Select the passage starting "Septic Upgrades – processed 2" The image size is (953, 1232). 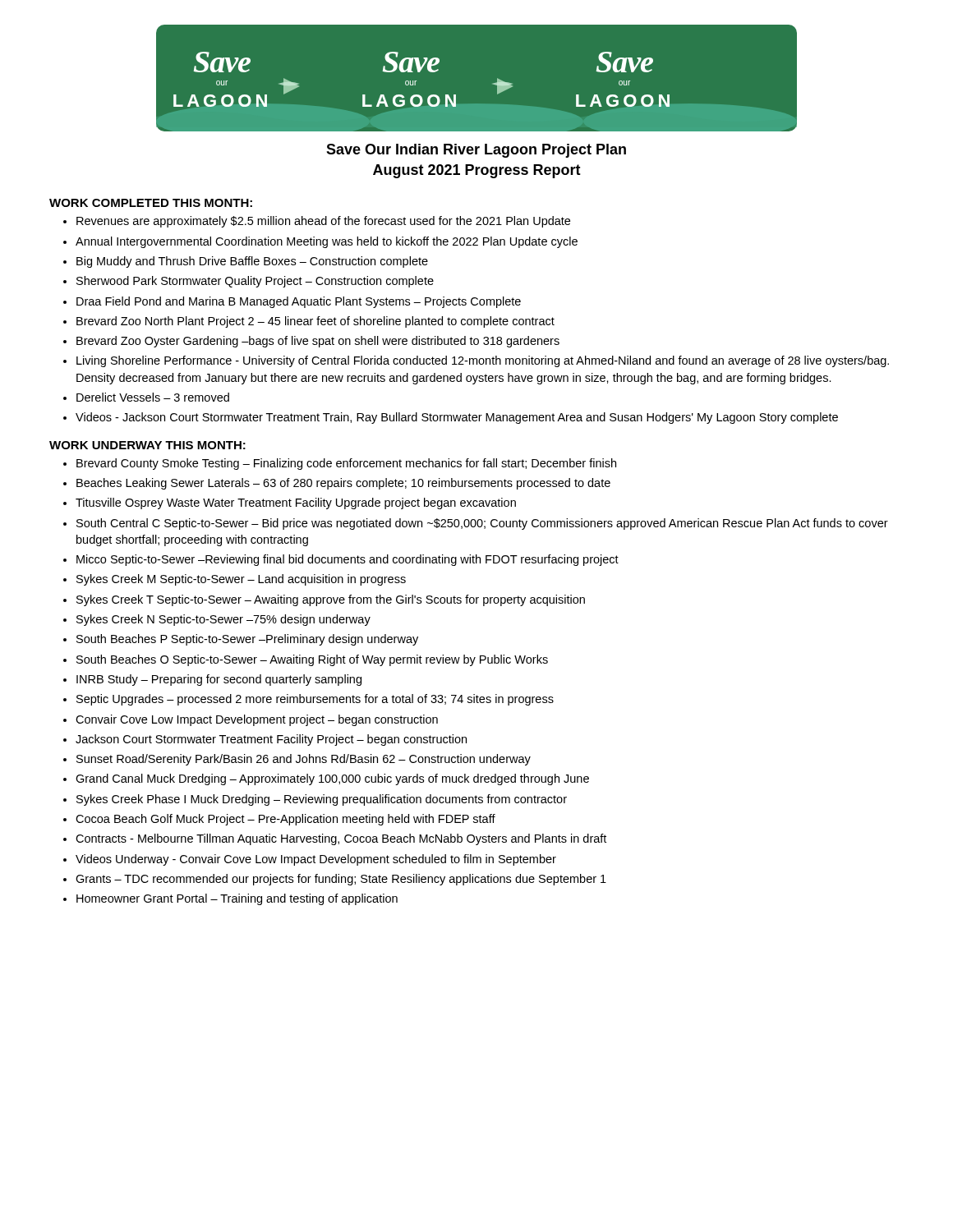coord(476,699)
